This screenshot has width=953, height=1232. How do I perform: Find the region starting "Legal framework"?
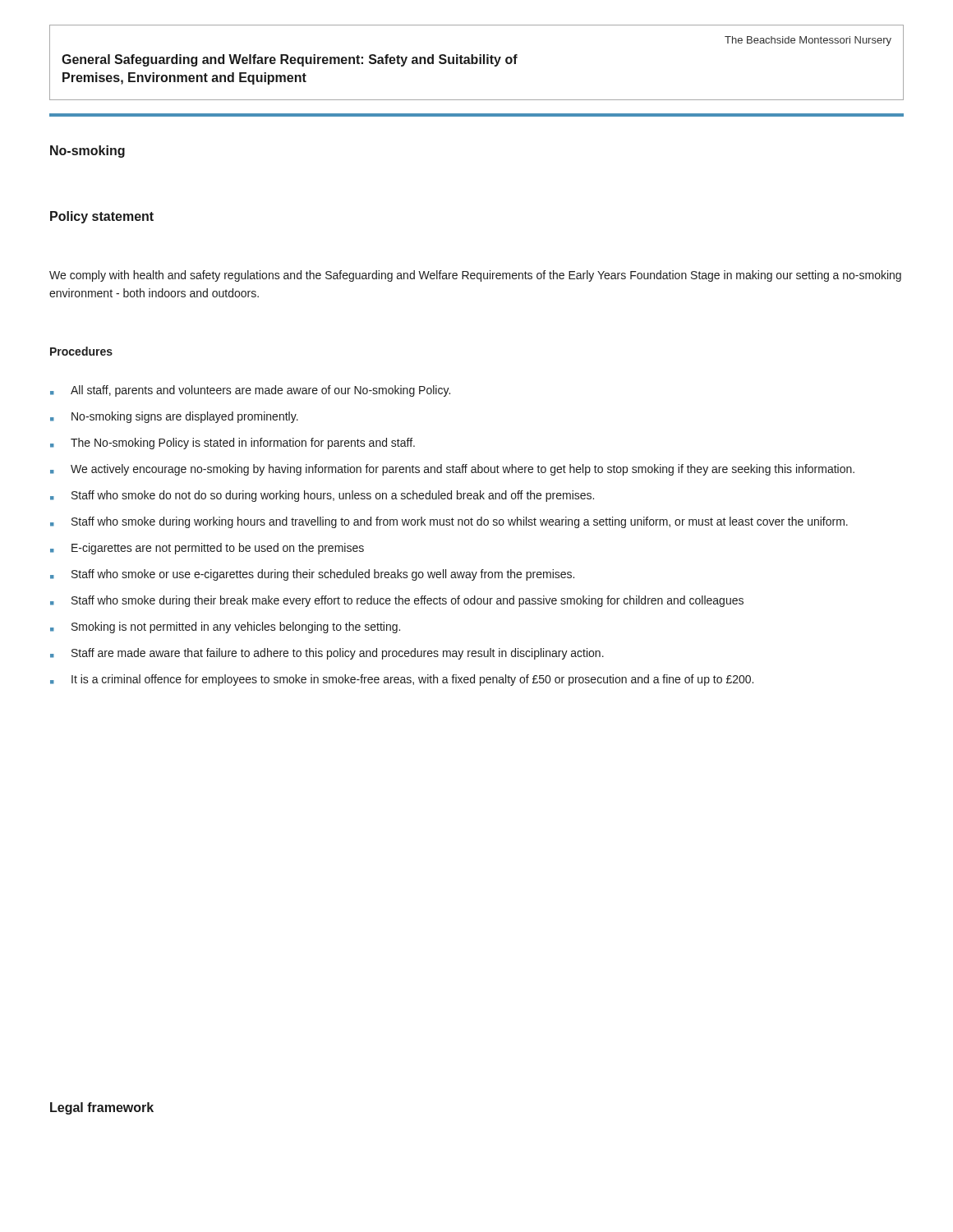click(x=101, y=1108)
